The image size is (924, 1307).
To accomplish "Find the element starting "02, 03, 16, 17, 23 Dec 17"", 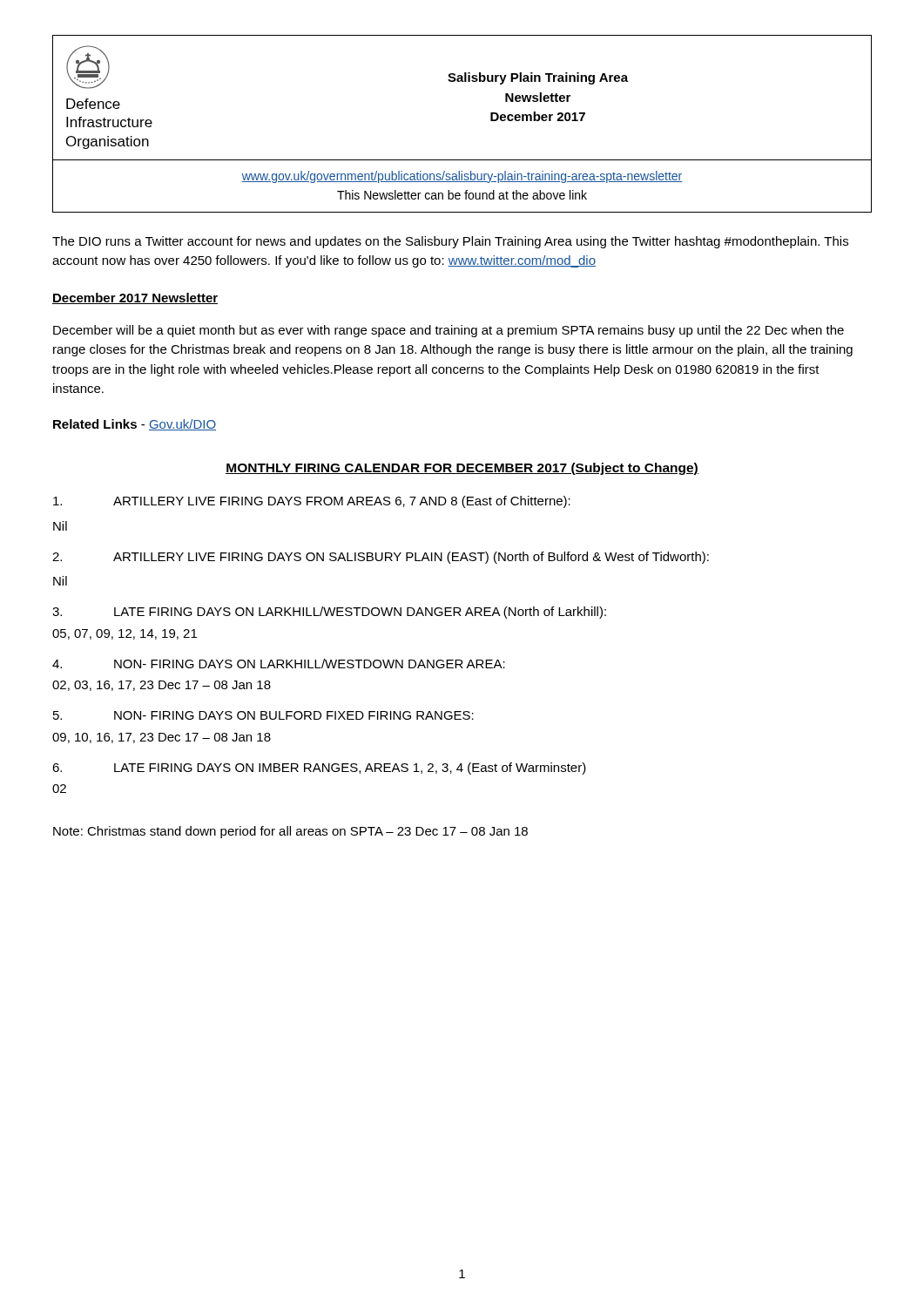I will [162, 684].
